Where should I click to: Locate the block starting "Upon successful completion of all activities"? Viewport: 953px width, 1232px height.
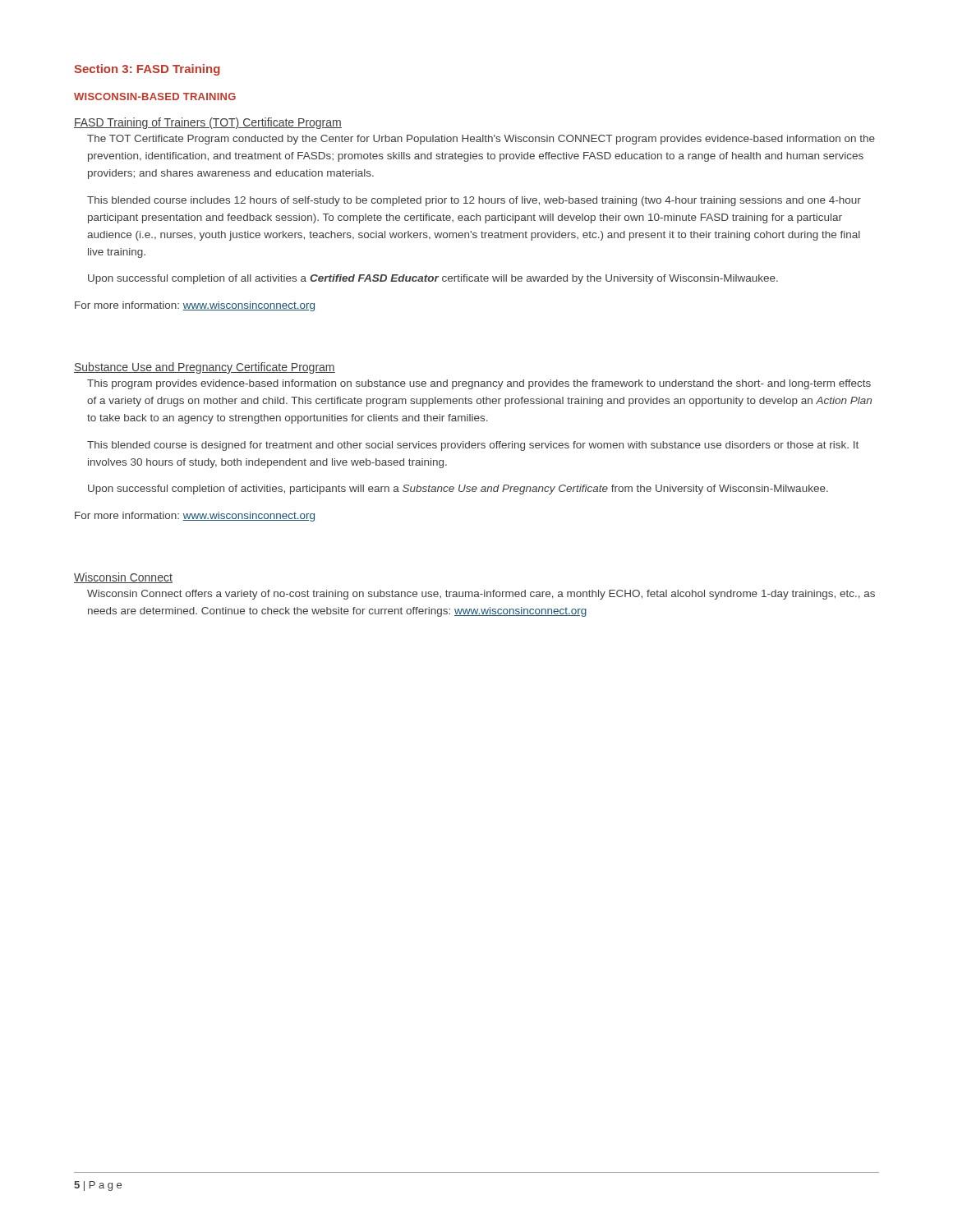click(483, 279)
